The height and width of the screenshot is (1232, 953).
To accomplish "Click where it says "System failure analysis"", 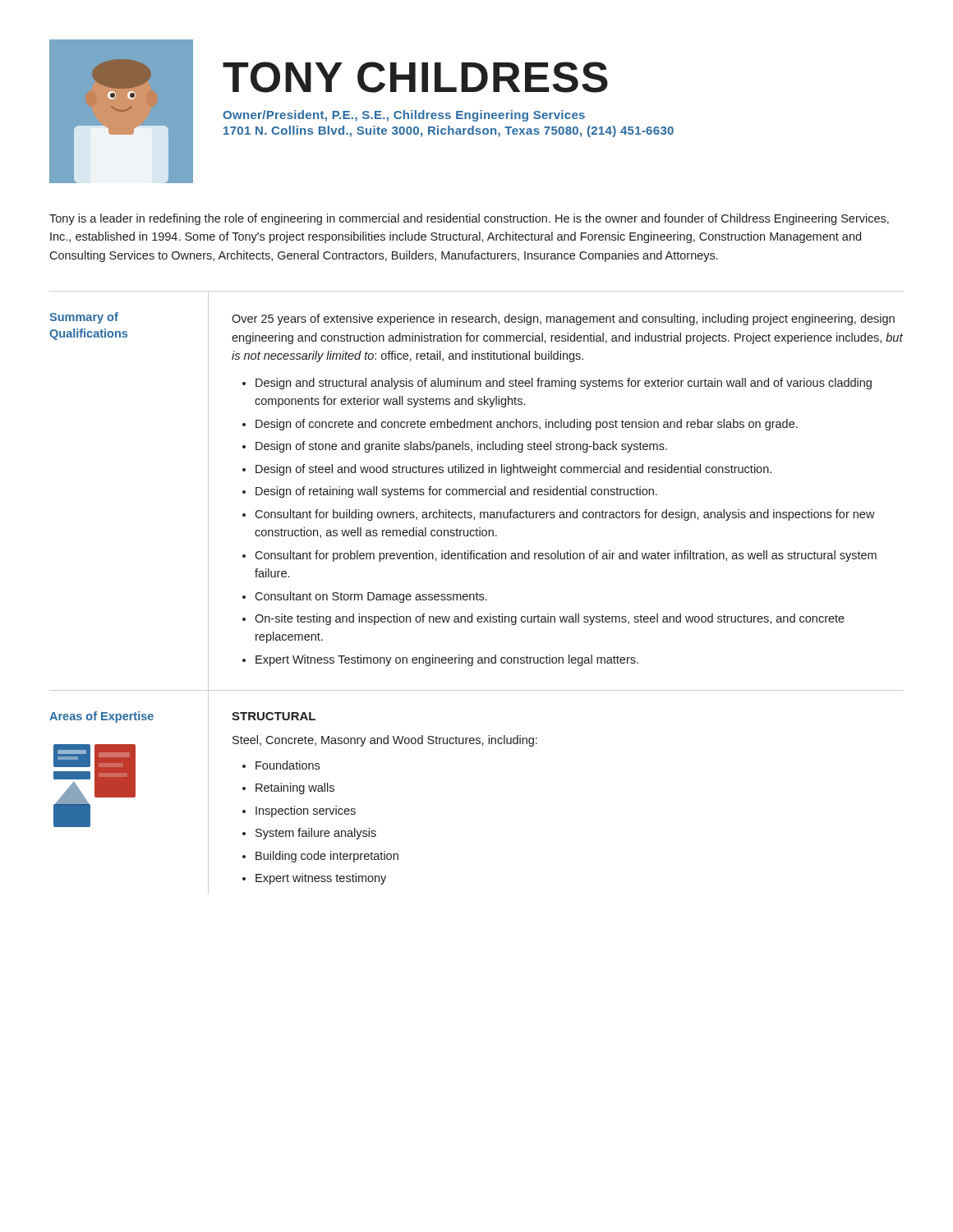I will pos(316,833).
